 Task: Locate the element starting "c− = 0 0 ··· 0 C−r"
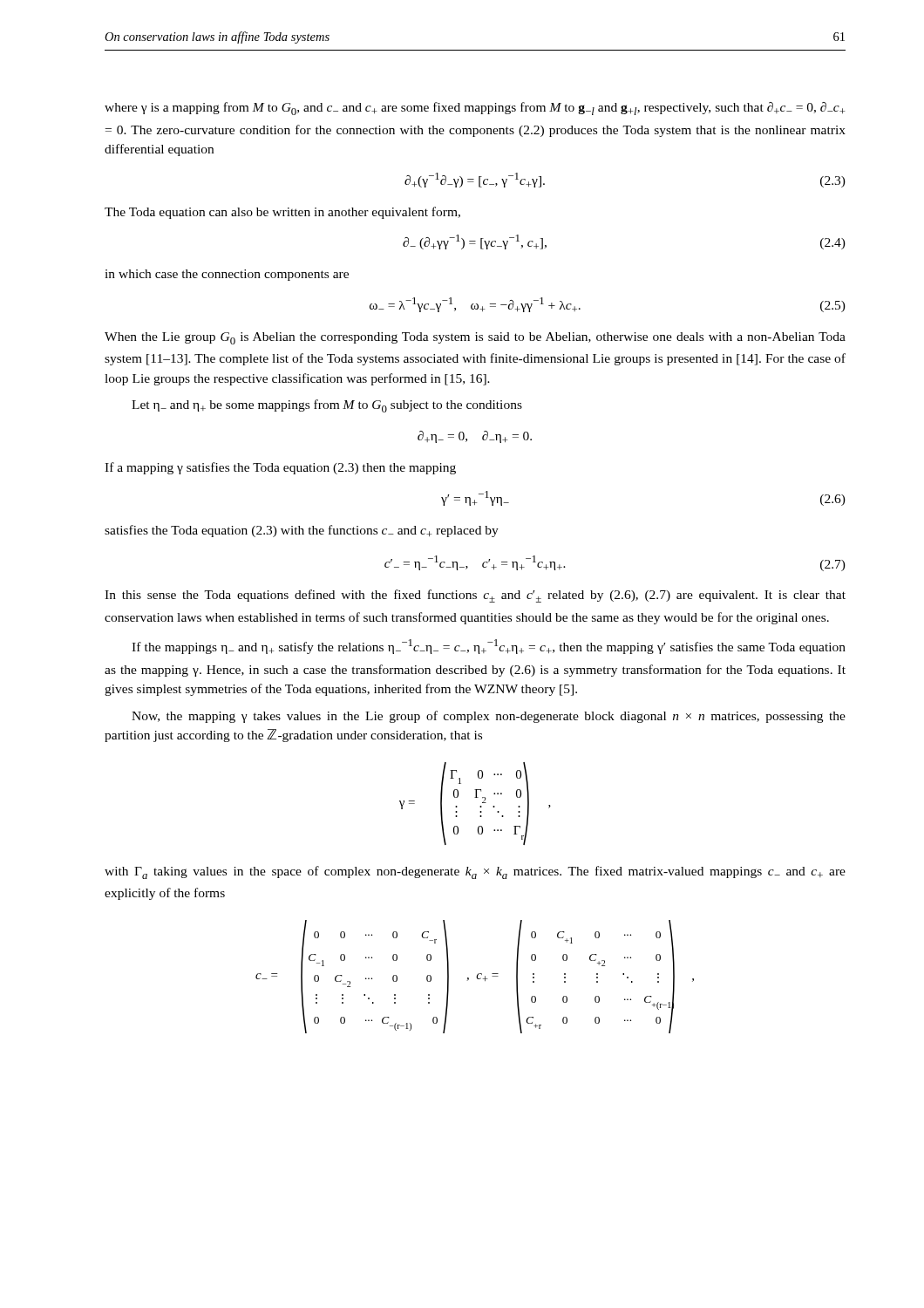pyautogui.click(x=475, y=976)
